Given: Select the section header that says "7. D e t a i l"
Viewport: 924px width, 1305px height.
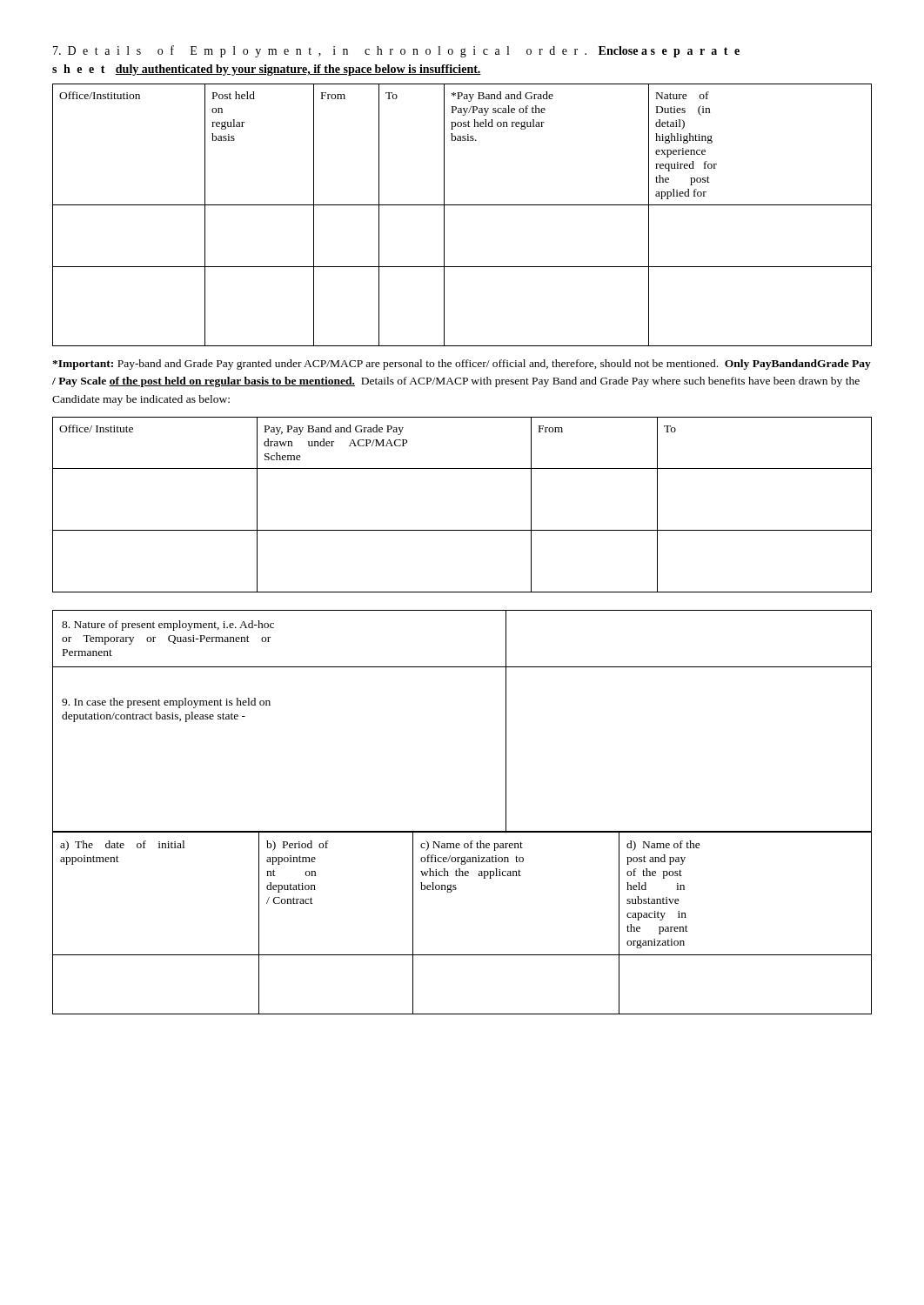Looking at the screenshot, I should click(397, 60).
